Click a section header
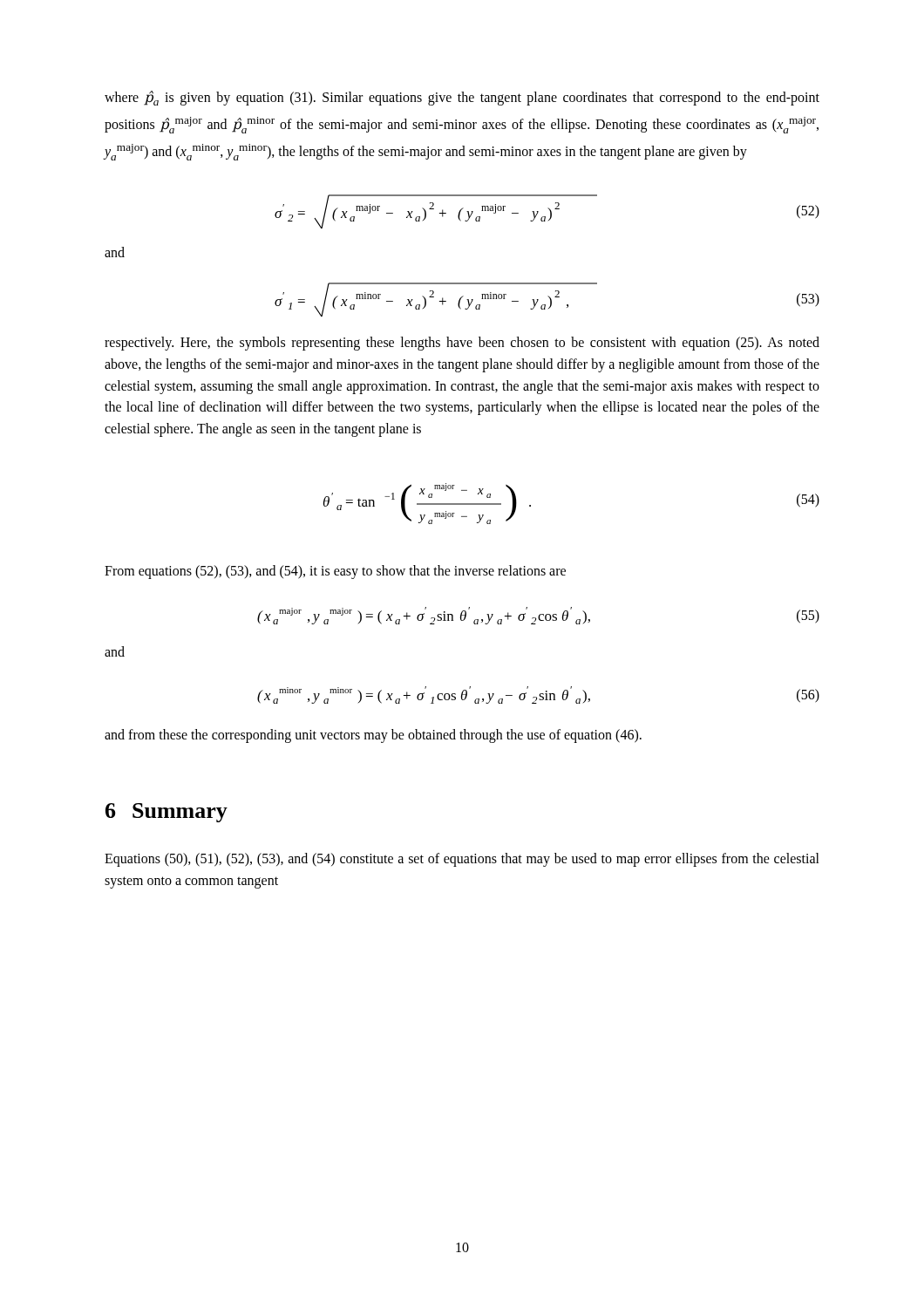924x1308 pixels. pyautogui.click(x=166, y=811)
